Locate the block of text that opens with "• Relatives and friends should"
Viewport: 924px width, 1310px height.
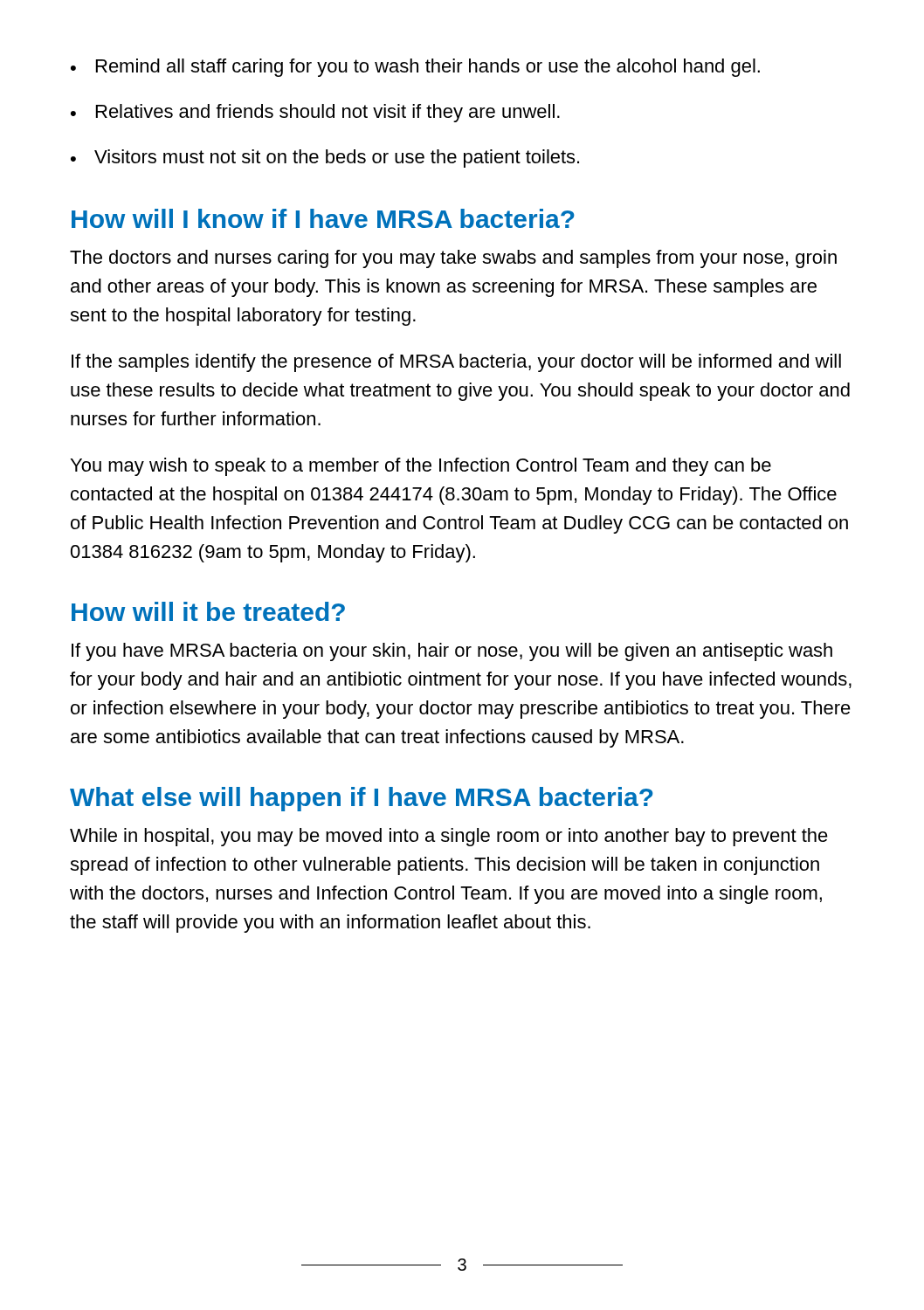[x=315, y=113]
